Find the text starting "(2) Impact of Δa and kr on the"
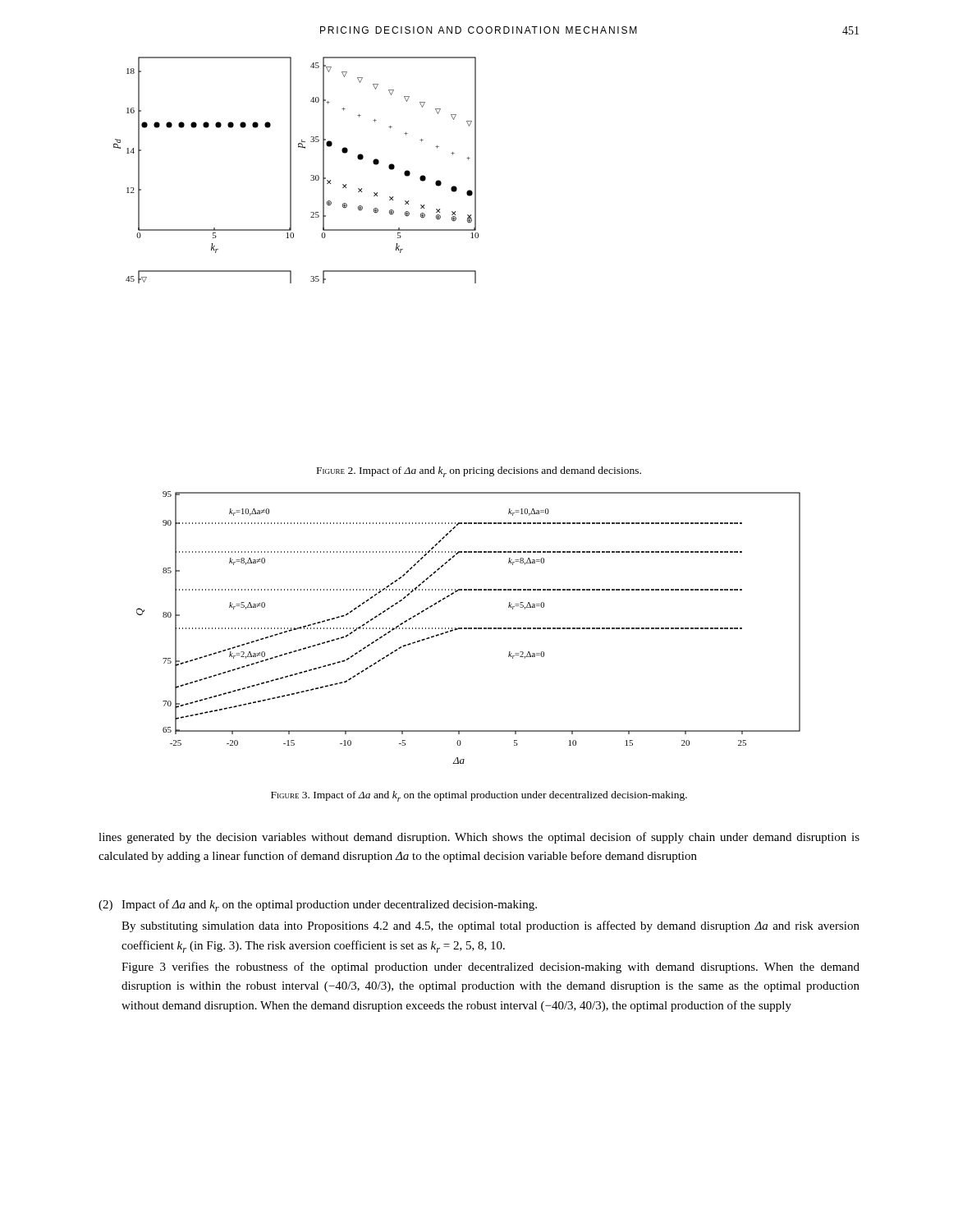Screen dimensions: 1232x958 (x=479, y=955)
